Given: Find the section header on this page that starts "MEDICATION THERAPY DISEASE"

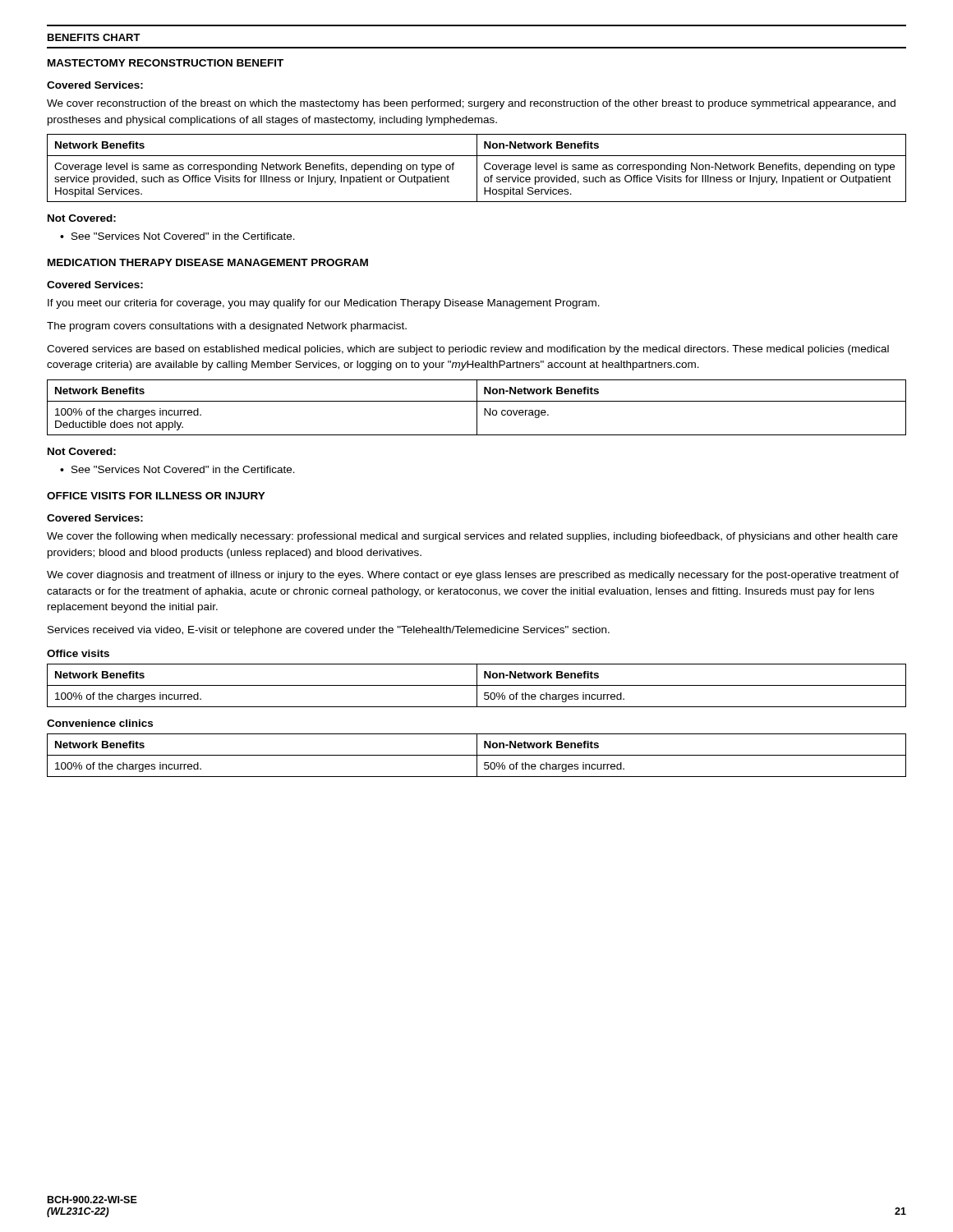Looking at the screenshot, I should 208,263.
